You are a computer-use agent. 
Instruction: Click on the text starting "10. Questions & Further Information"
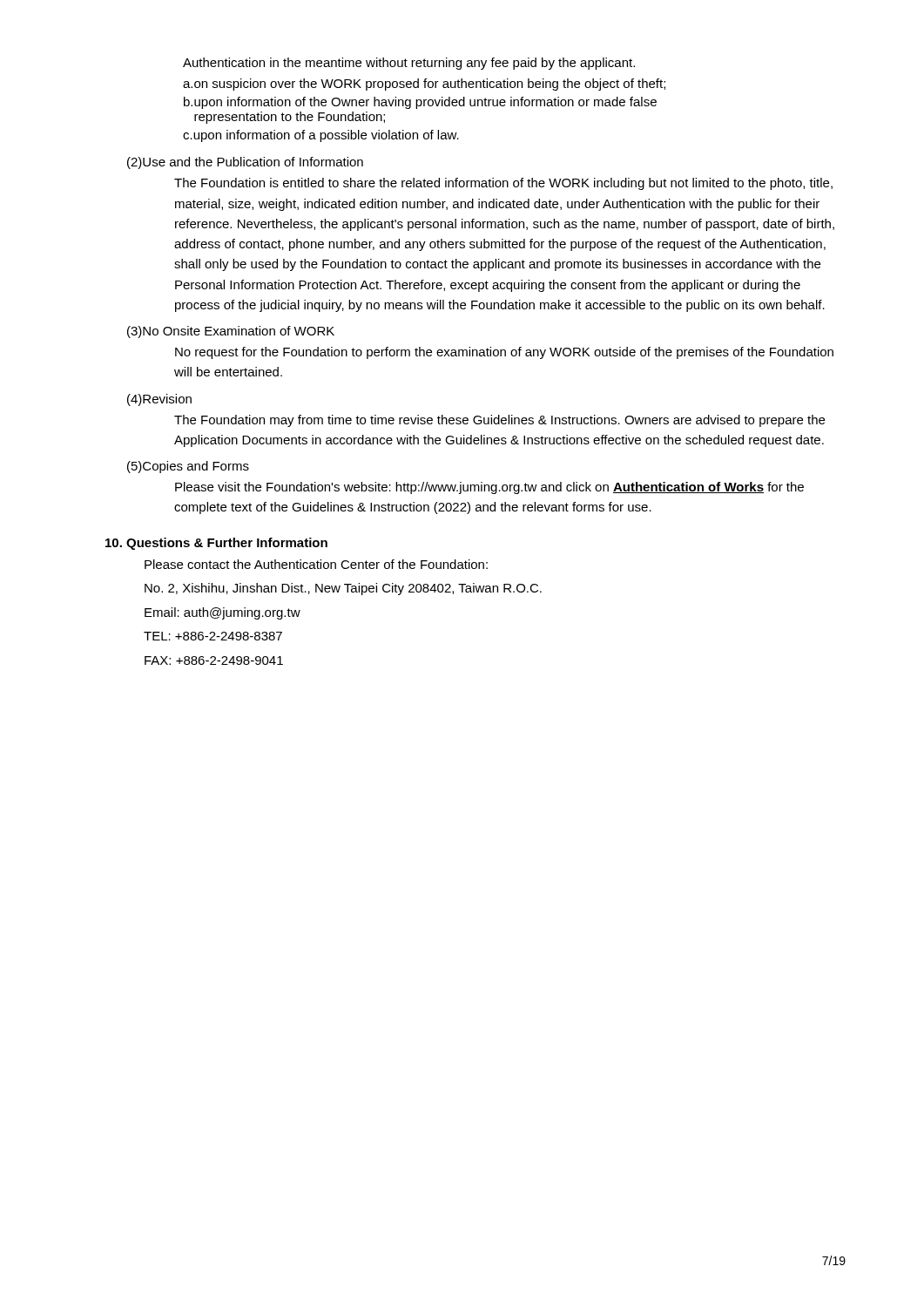click(203, 542)
